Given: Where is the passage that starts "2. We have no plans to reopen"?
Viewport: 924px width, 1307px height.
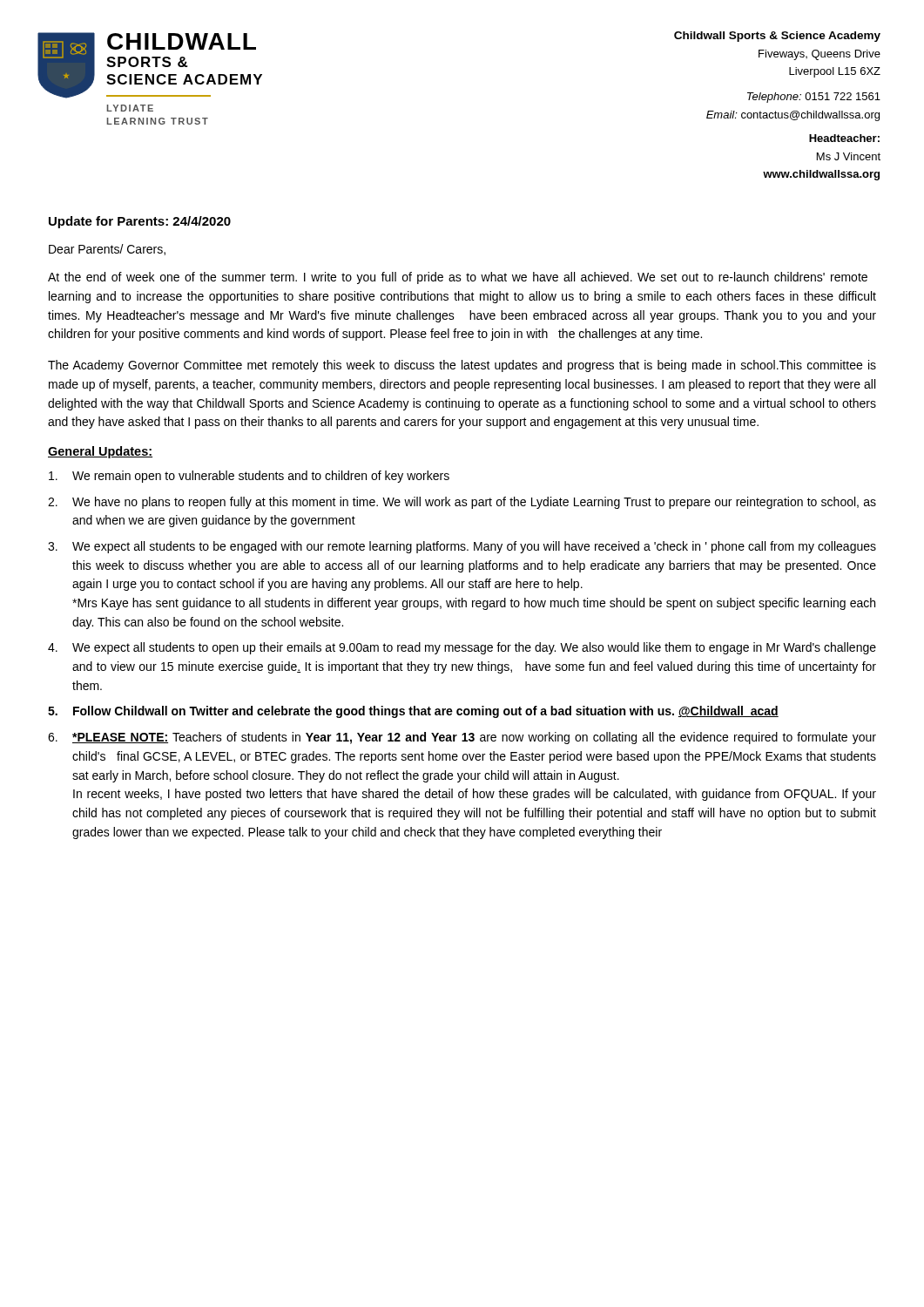Looking at the screenshot, I should (x=462, y=512).
